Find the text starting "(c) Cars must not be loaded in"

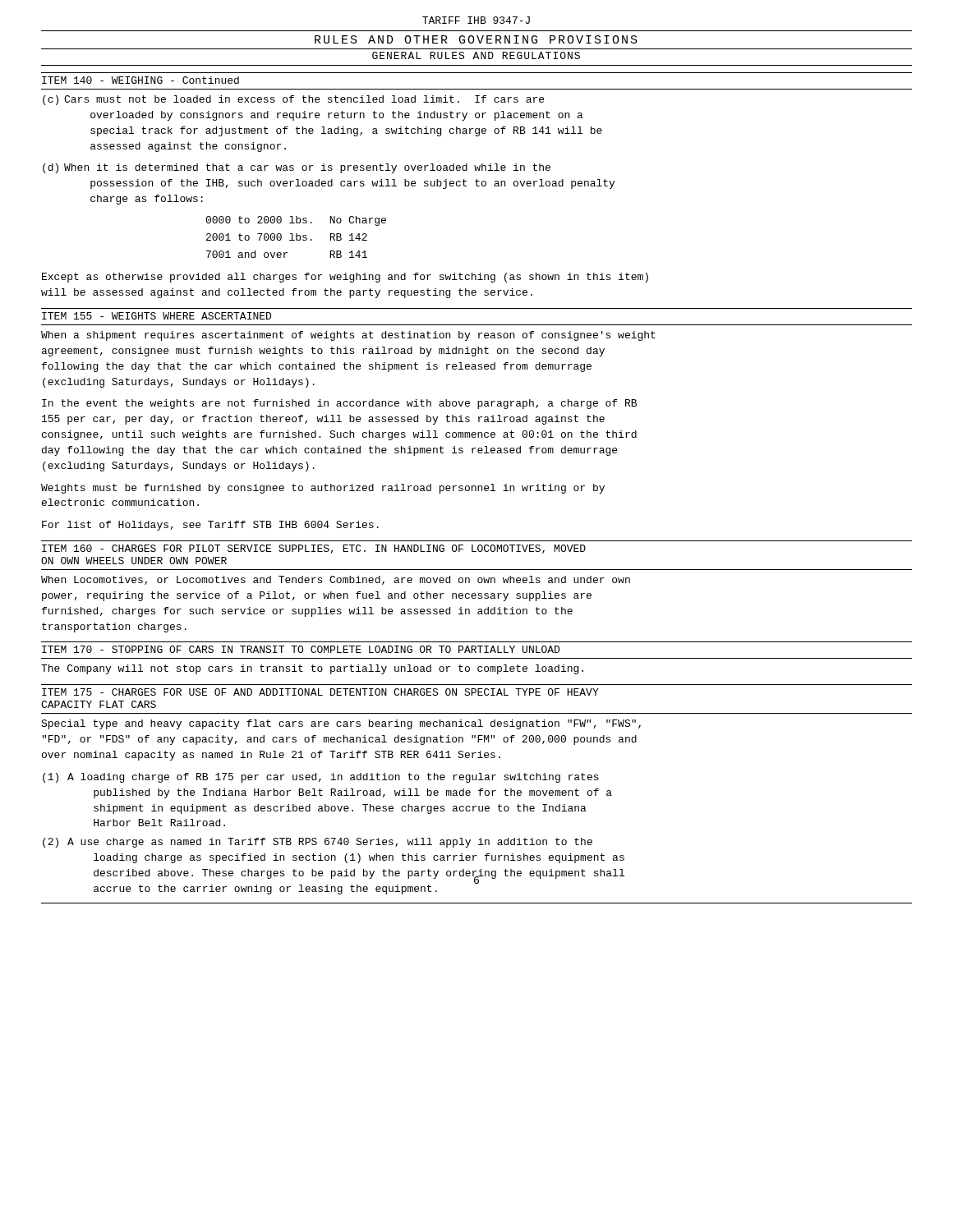tap(476, 124)
